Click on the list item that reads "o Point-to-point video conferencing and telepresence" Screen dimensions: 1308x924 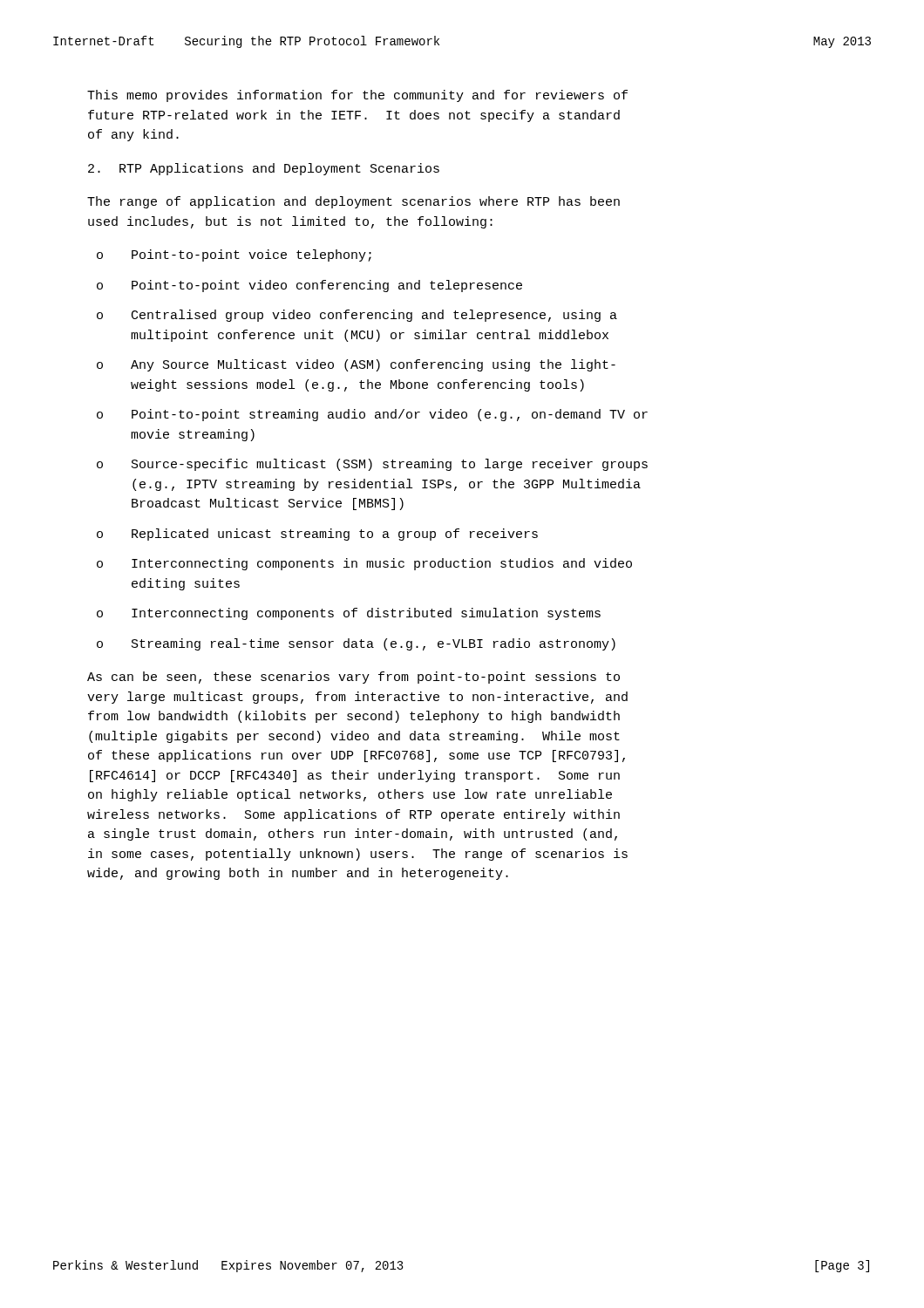tap(462, 287)
